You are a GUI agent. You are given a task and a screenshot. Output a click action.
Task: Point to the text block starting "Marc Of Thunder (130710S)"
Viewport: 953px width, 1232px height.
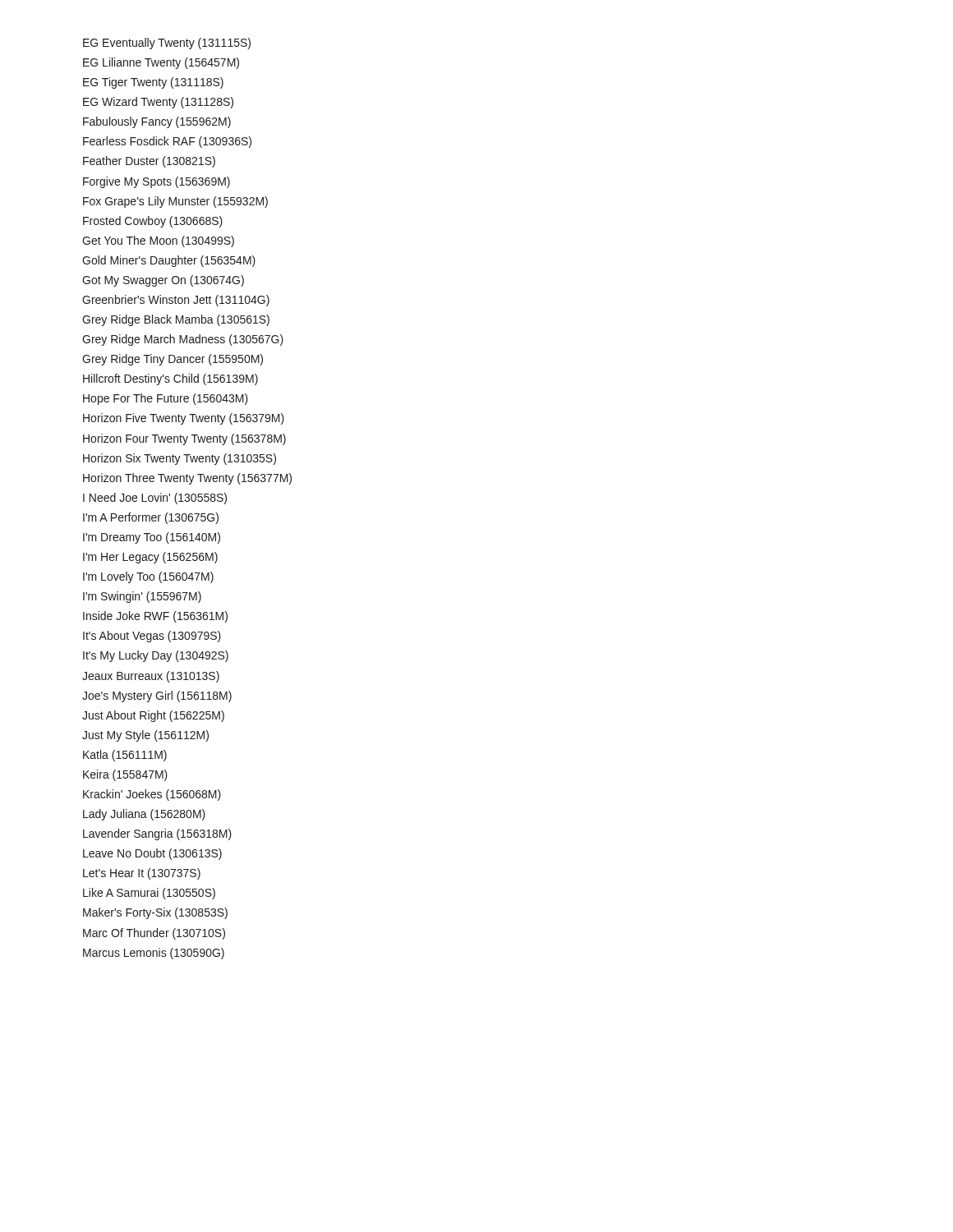tap(154, 933)
